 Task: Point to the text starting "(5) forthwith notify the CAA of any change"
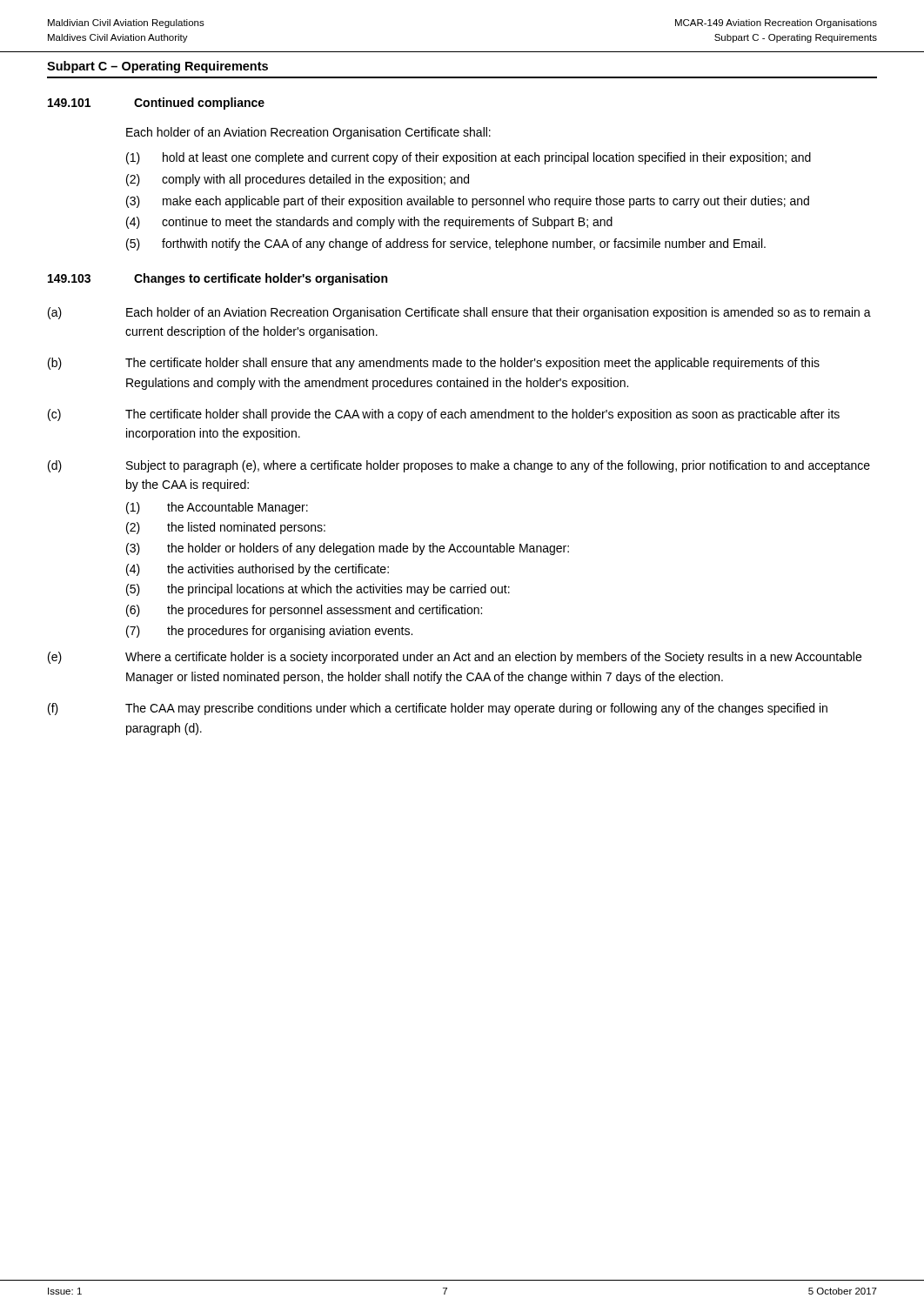pyautogui.click(x=501, y=244)
